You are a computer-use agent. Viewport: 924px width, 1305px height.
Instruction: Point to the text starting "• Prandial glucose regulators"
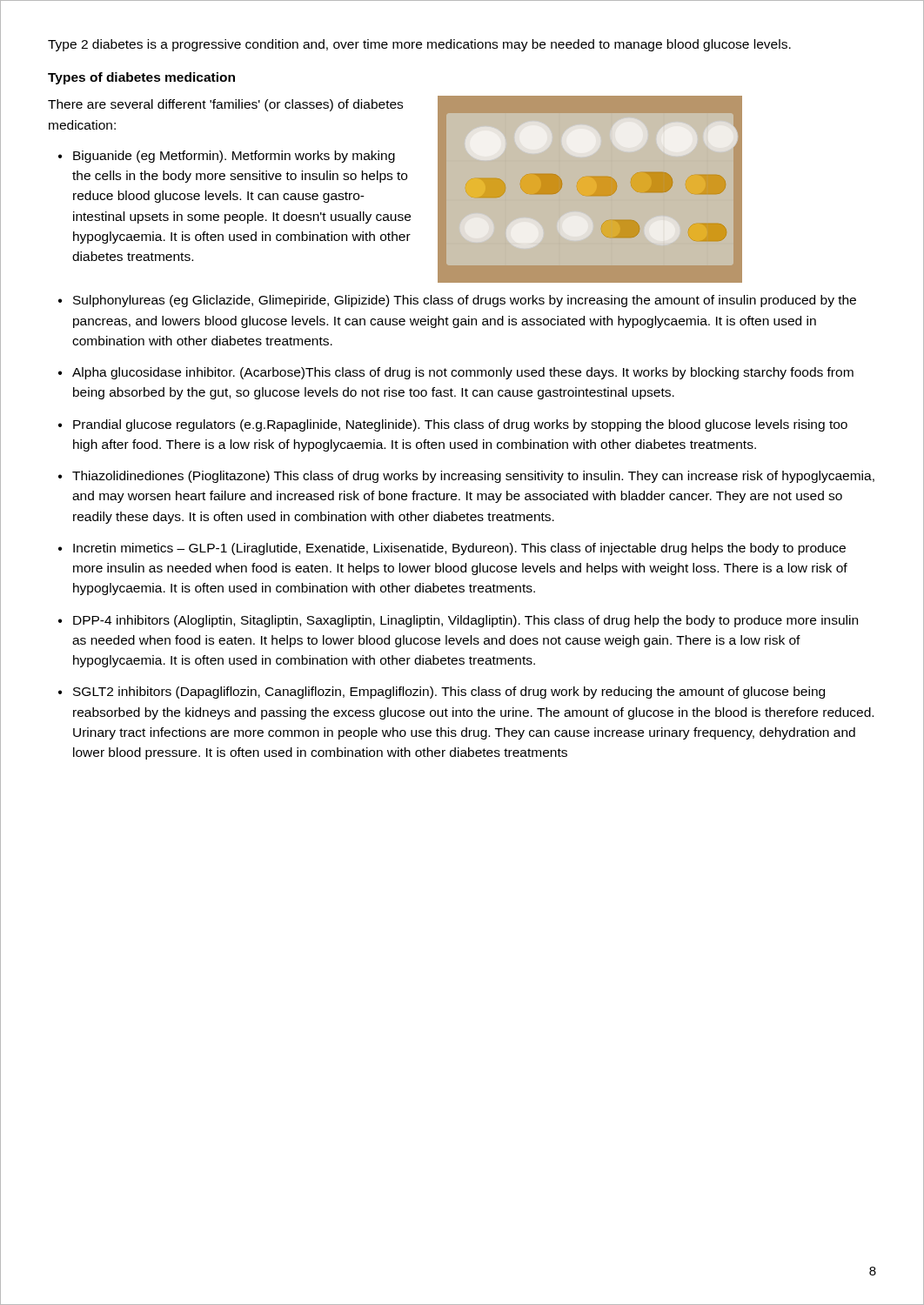[x=462, y=434]
